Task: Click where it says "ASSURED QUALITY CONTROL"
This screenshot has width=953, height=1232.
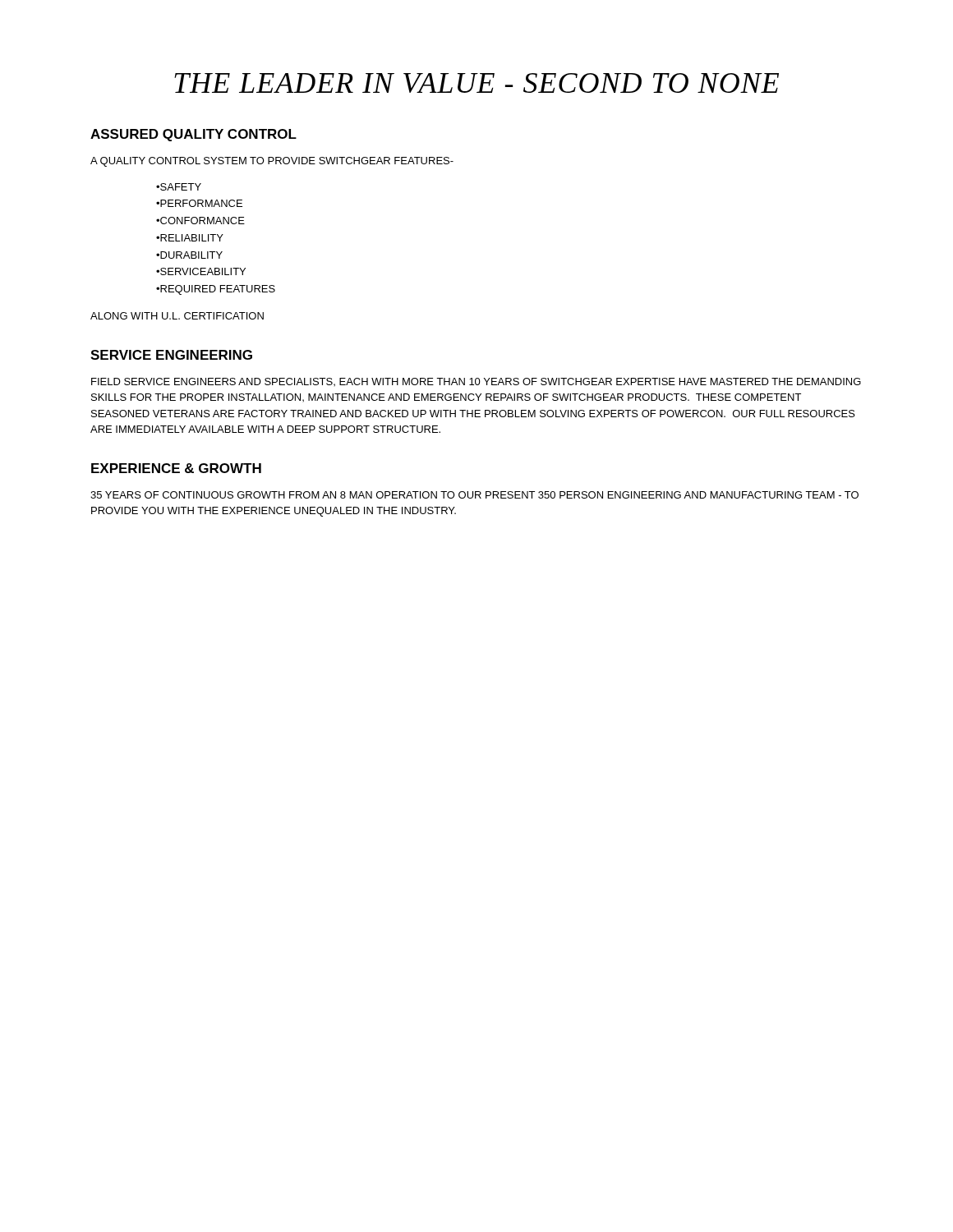Action: point(193,134)
